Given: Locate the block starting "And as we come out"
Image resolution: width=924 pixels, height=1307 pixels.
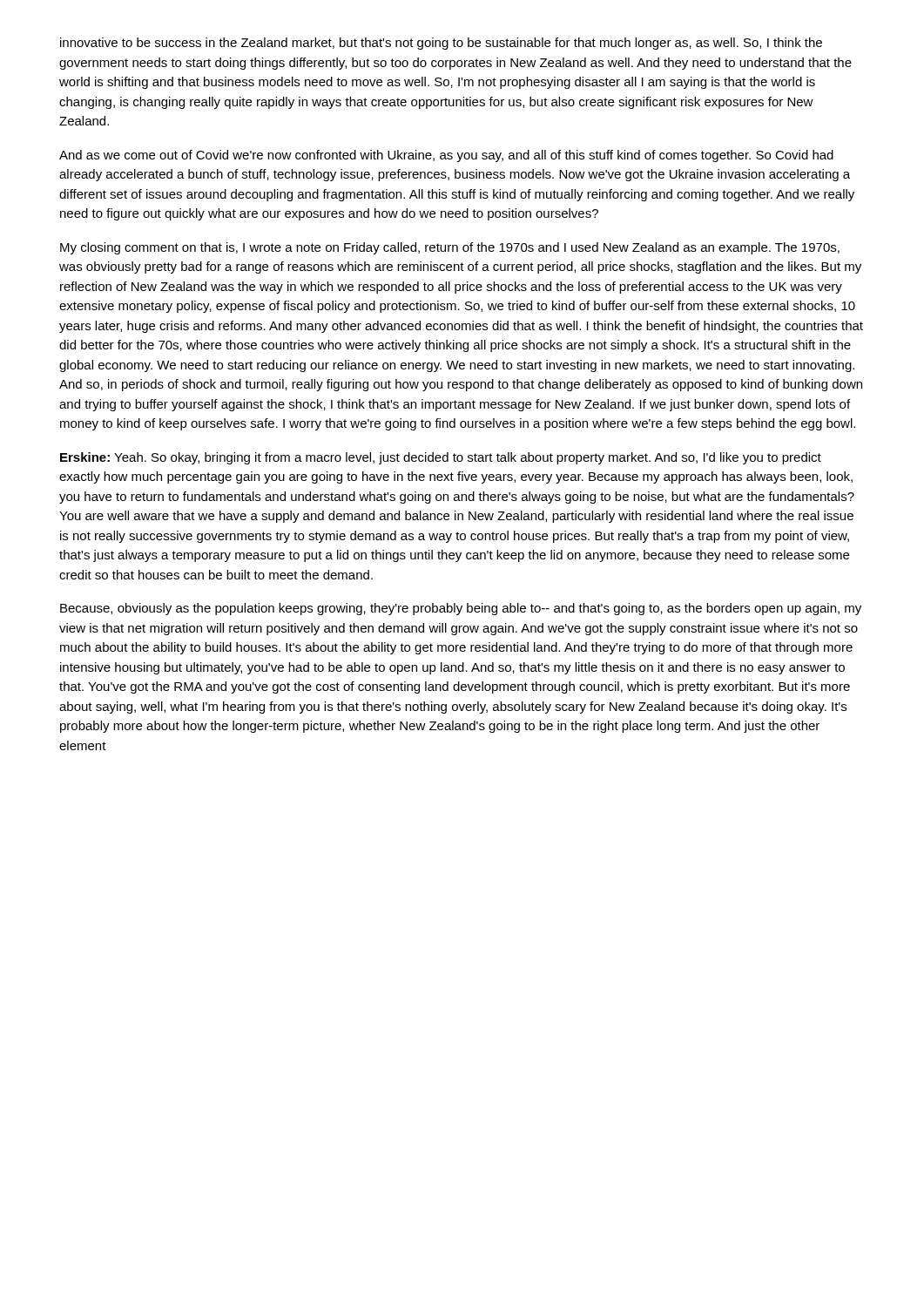Looking at the screenshot, I should [457, 184].
